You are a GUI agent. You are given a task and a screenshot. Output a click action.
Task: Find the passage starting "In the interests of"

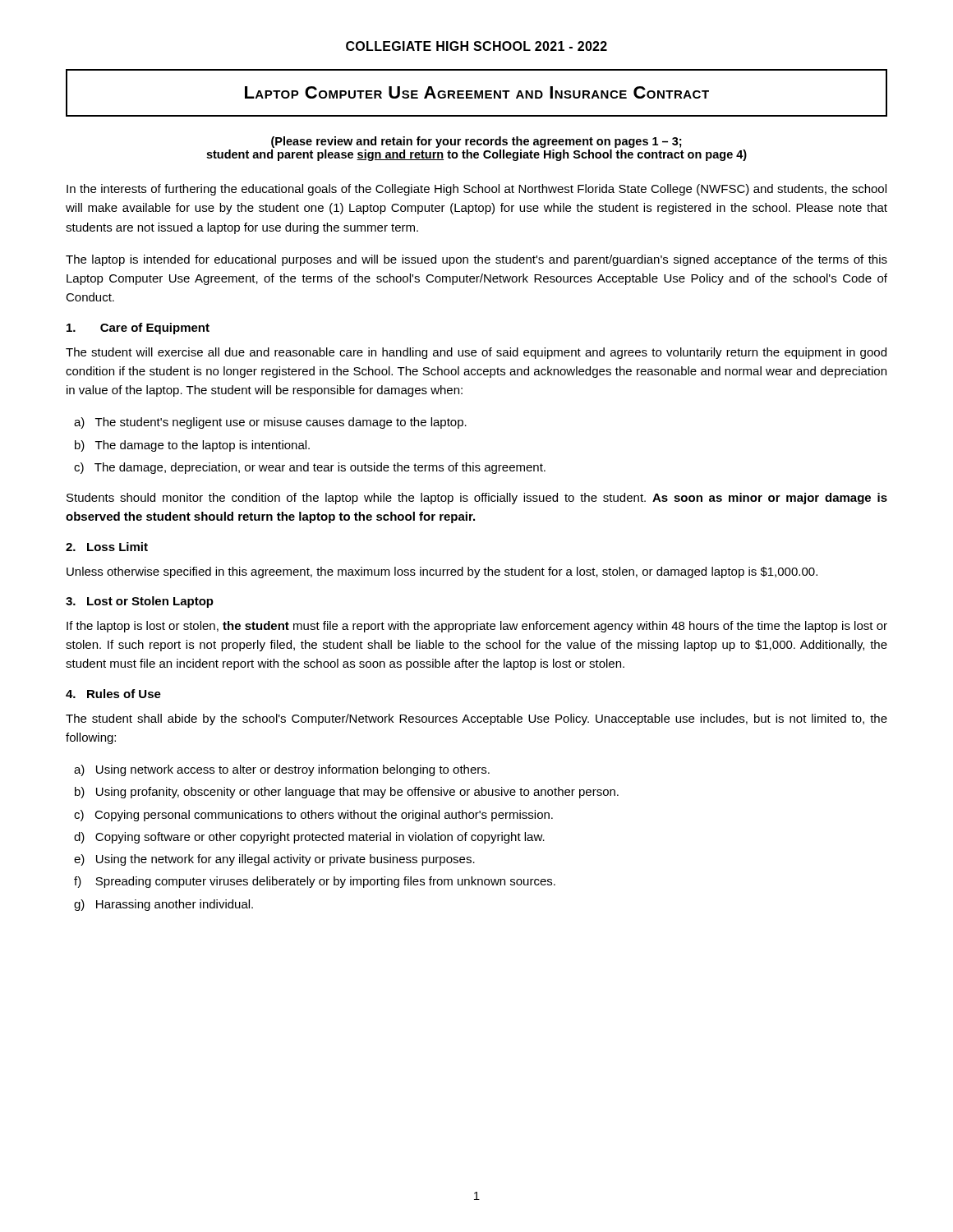[x=476, y=208]
